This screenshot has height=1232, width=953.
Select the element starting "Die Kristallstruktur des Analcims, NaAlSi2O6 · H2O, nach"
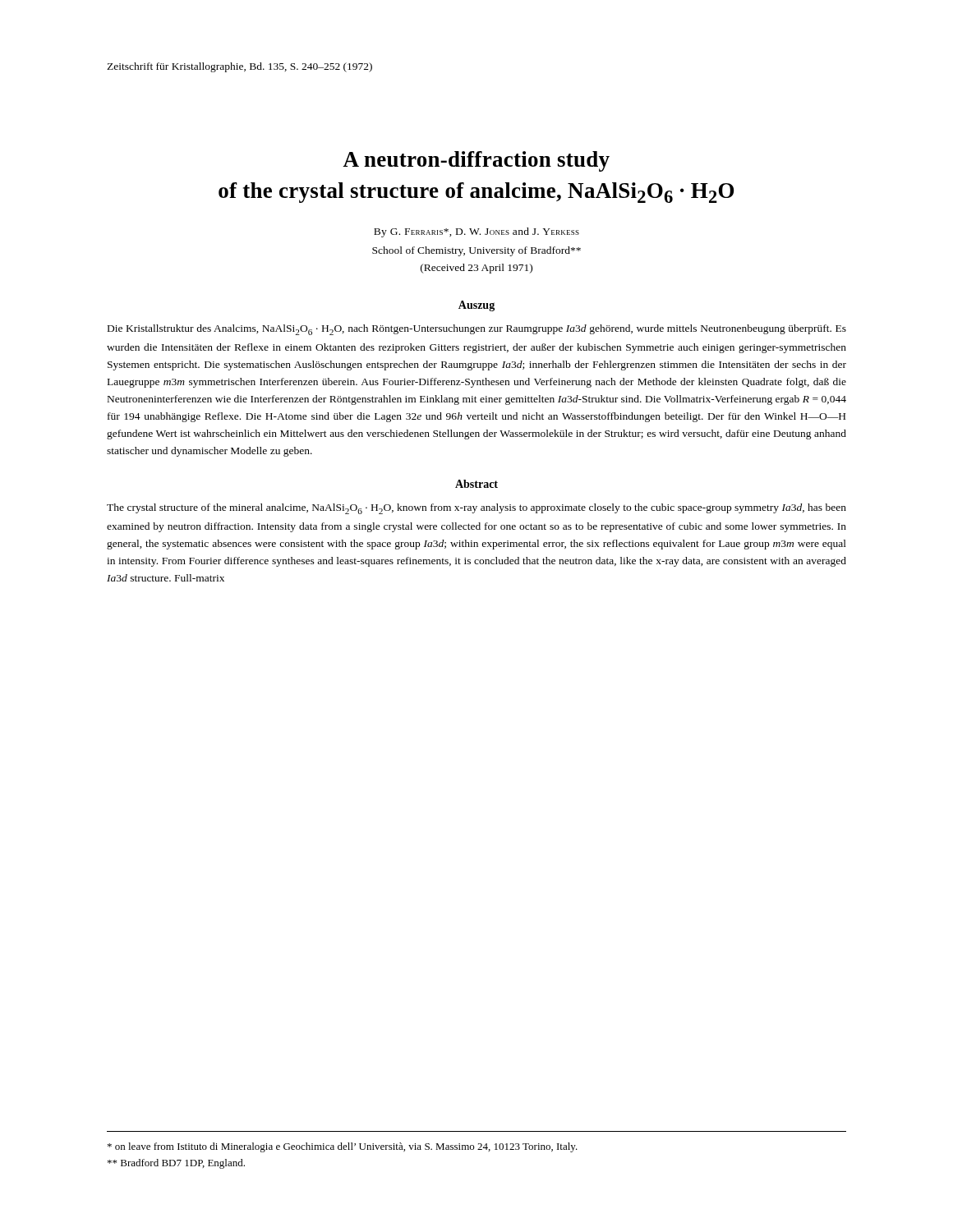[476, 389]
